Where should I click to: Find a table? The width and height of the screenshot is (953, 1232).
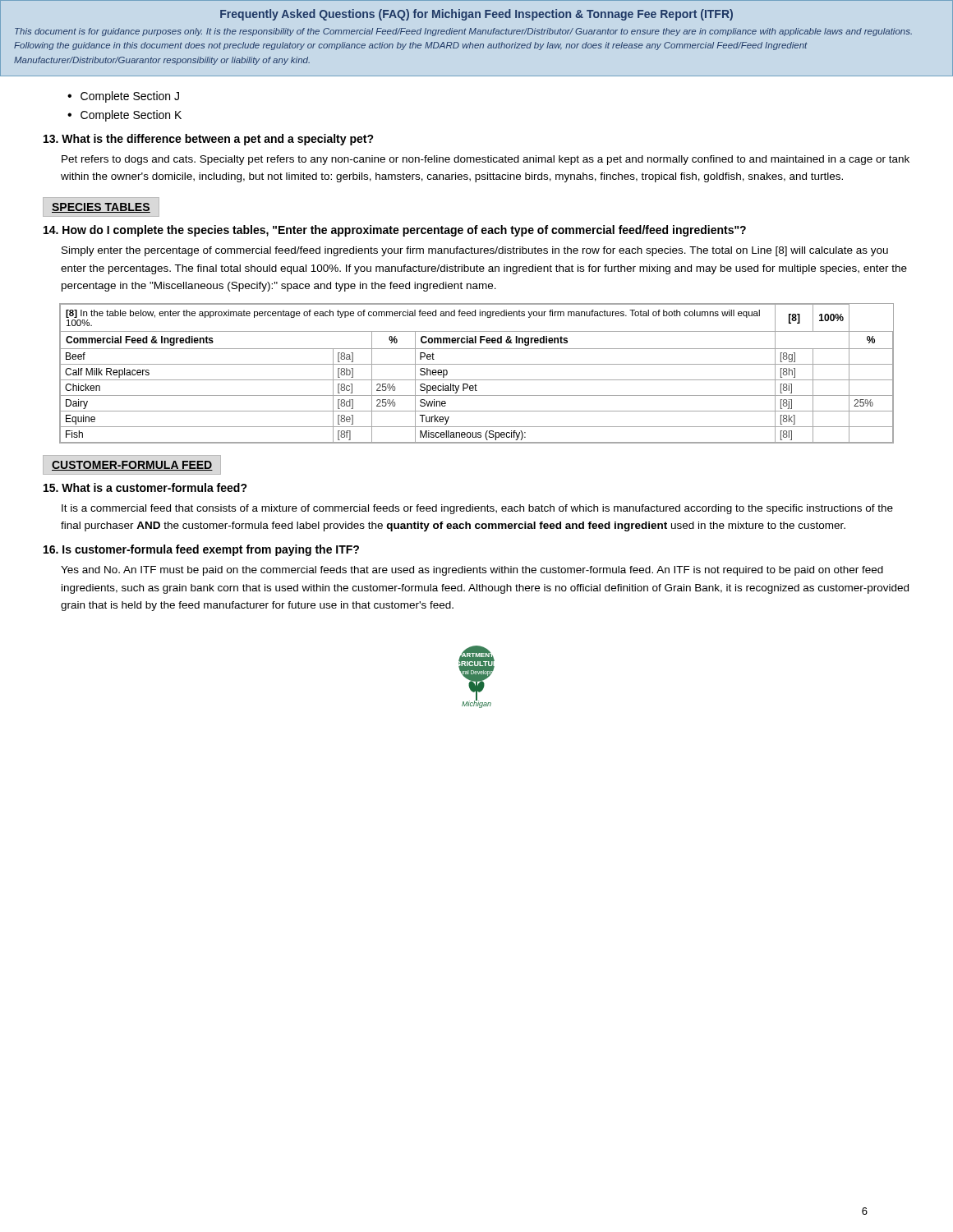[x=476, y=373]
